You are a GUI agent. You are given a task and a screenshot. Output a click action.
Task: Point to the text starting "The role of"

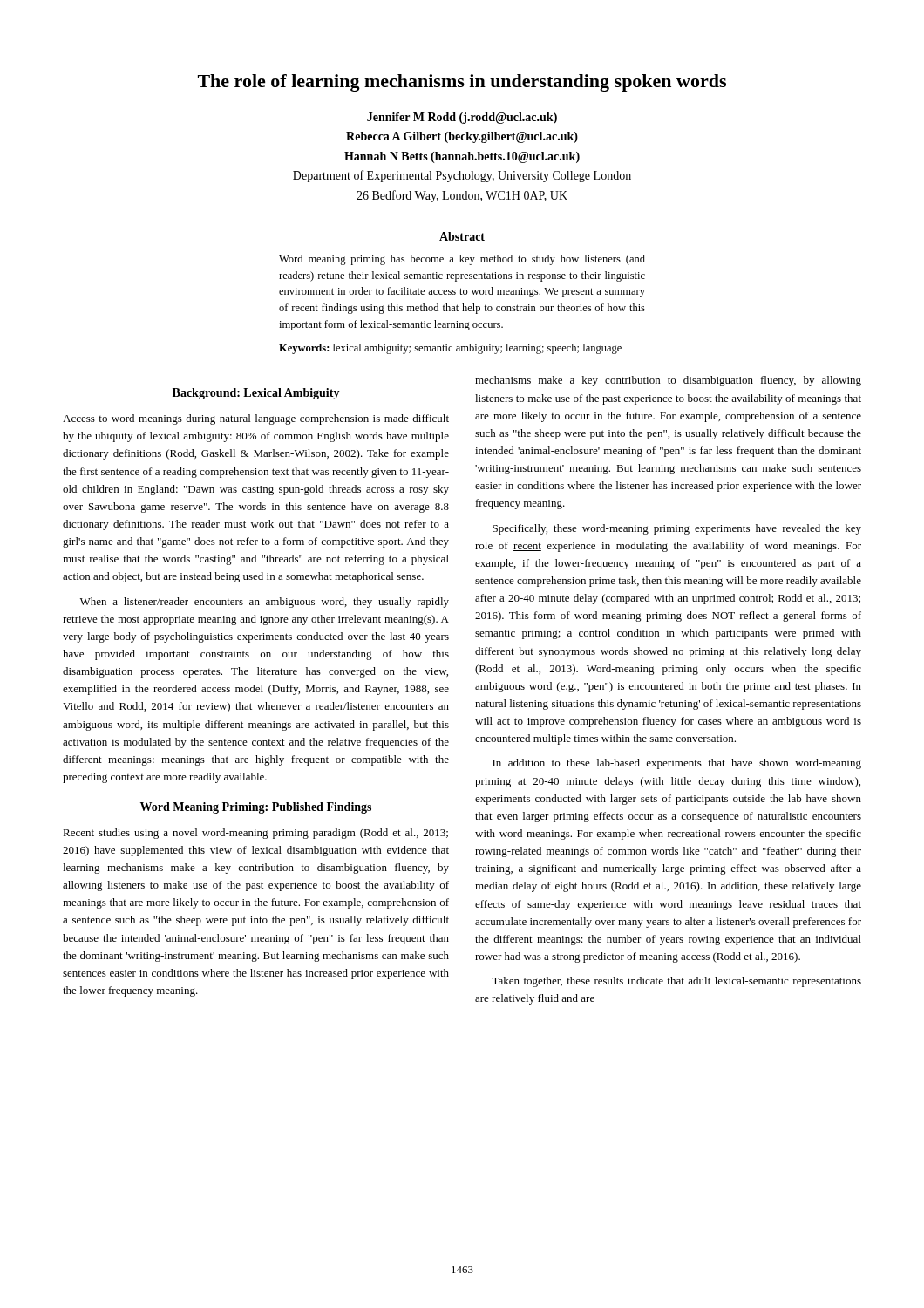[x=462, y=138]
